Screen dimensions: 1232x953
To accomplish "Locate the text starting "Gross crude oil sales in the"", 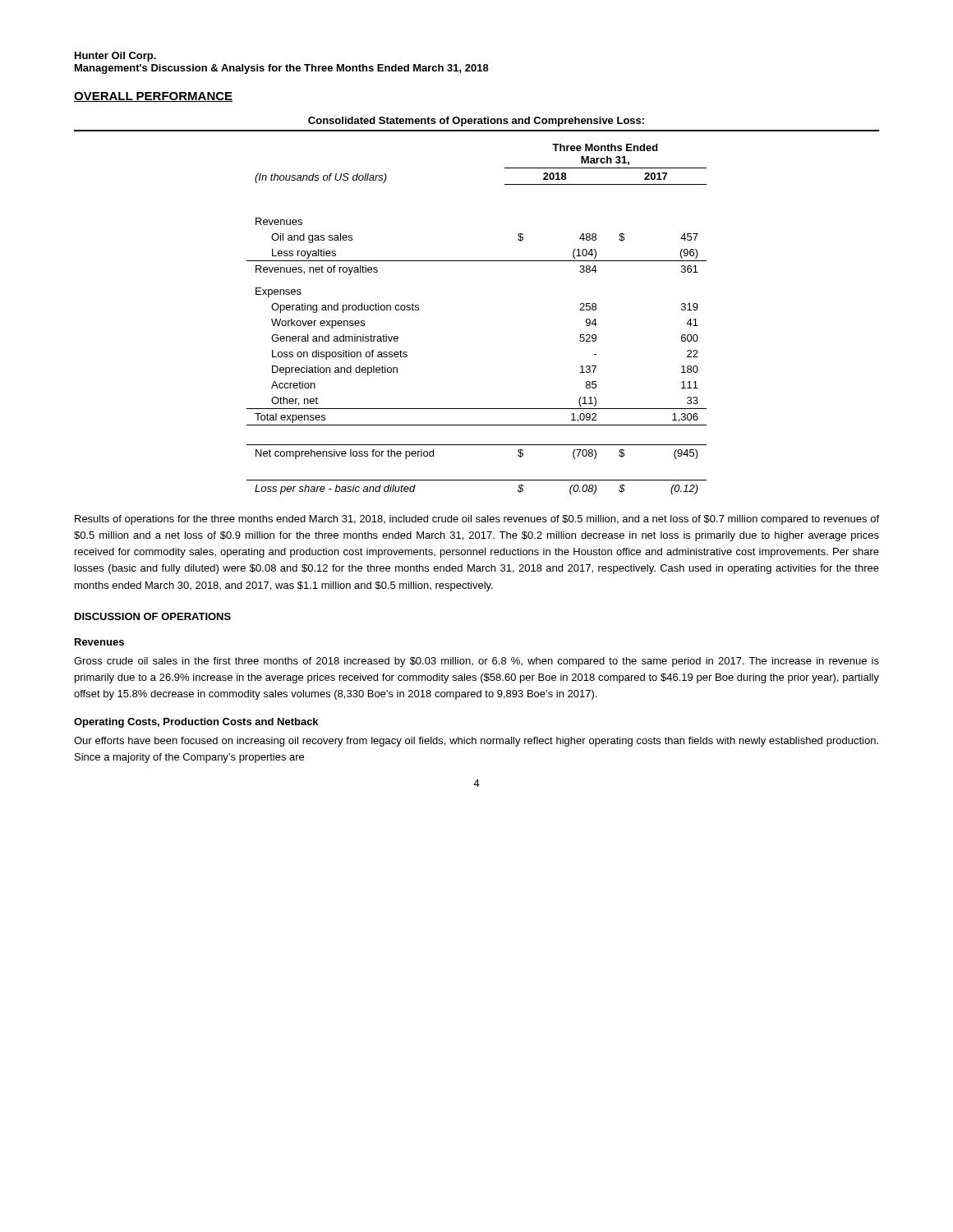I will coord(476,677).
